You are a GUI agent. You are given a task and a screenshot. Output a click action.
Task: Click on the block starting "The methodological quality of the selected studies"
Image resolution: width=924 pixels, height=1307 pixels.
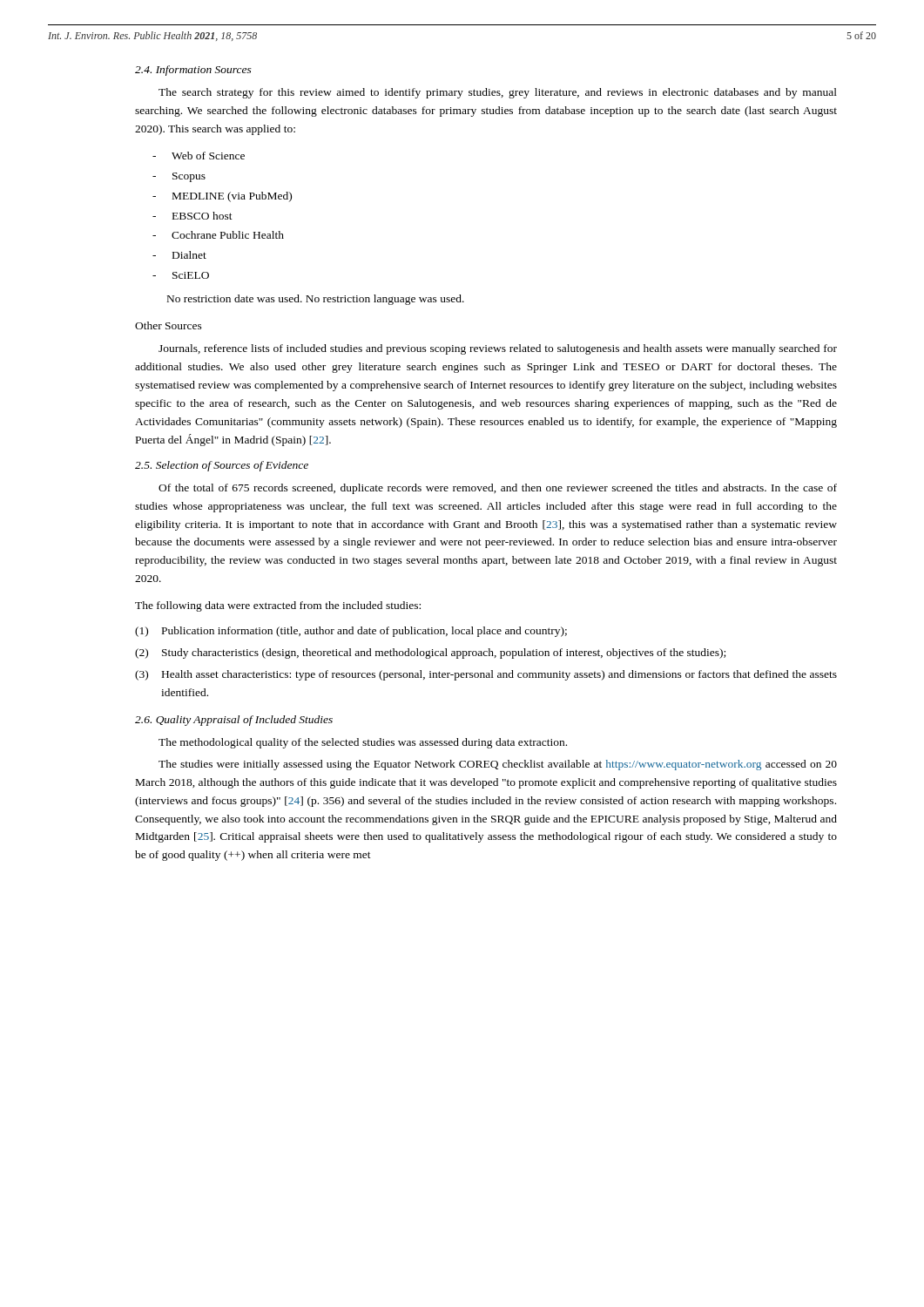[x=363, y=742]
